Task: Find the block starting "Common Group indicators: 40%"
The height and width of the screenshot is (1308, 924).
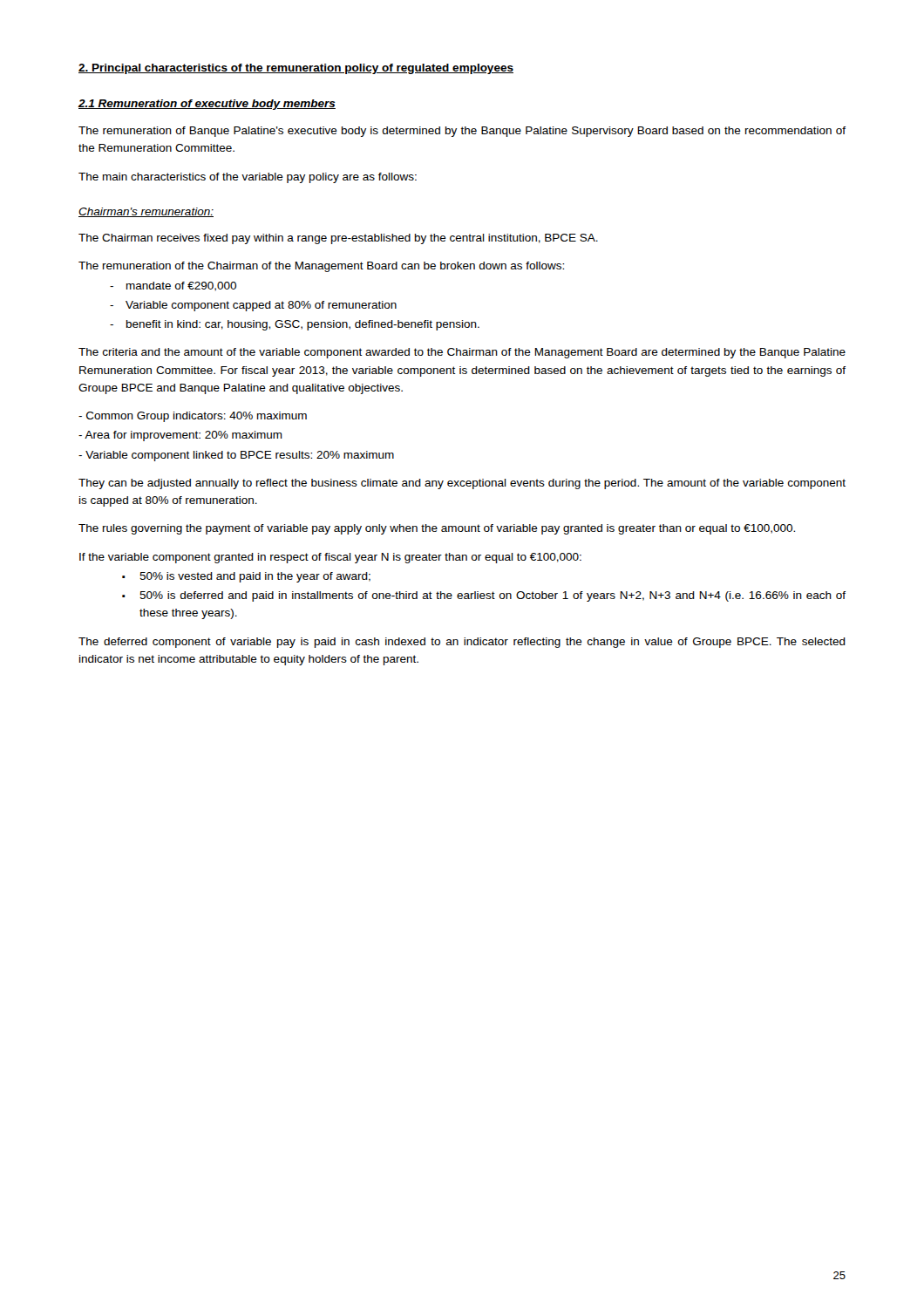Action: [193, 416]
